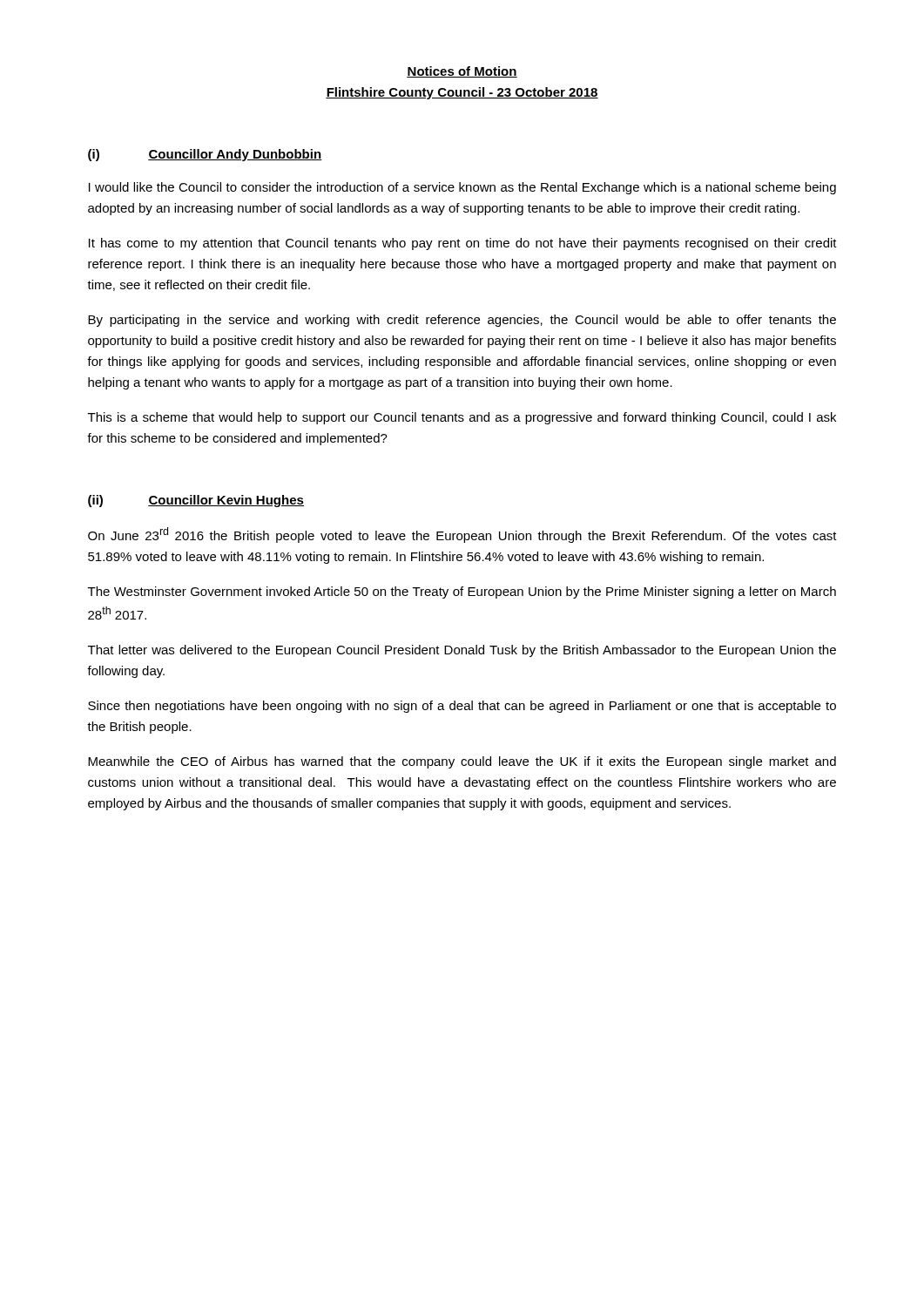This screenshot has width=924, height=1307.
Task: Find the text block starting "The Westminster Government invoked Article 50 on"
Action: click(462, 603)
